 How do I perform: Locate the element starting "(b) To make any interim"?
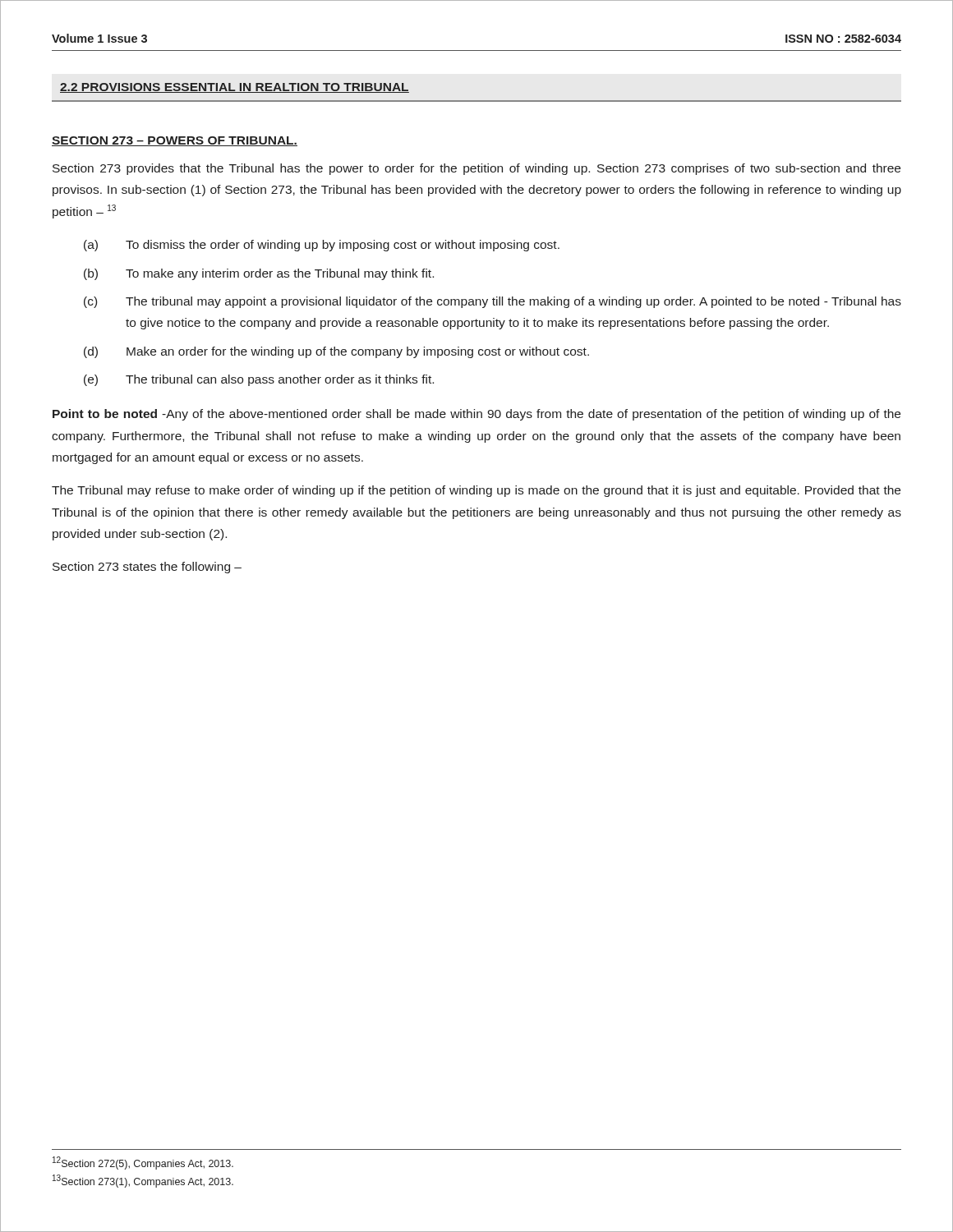pos(259,274)
